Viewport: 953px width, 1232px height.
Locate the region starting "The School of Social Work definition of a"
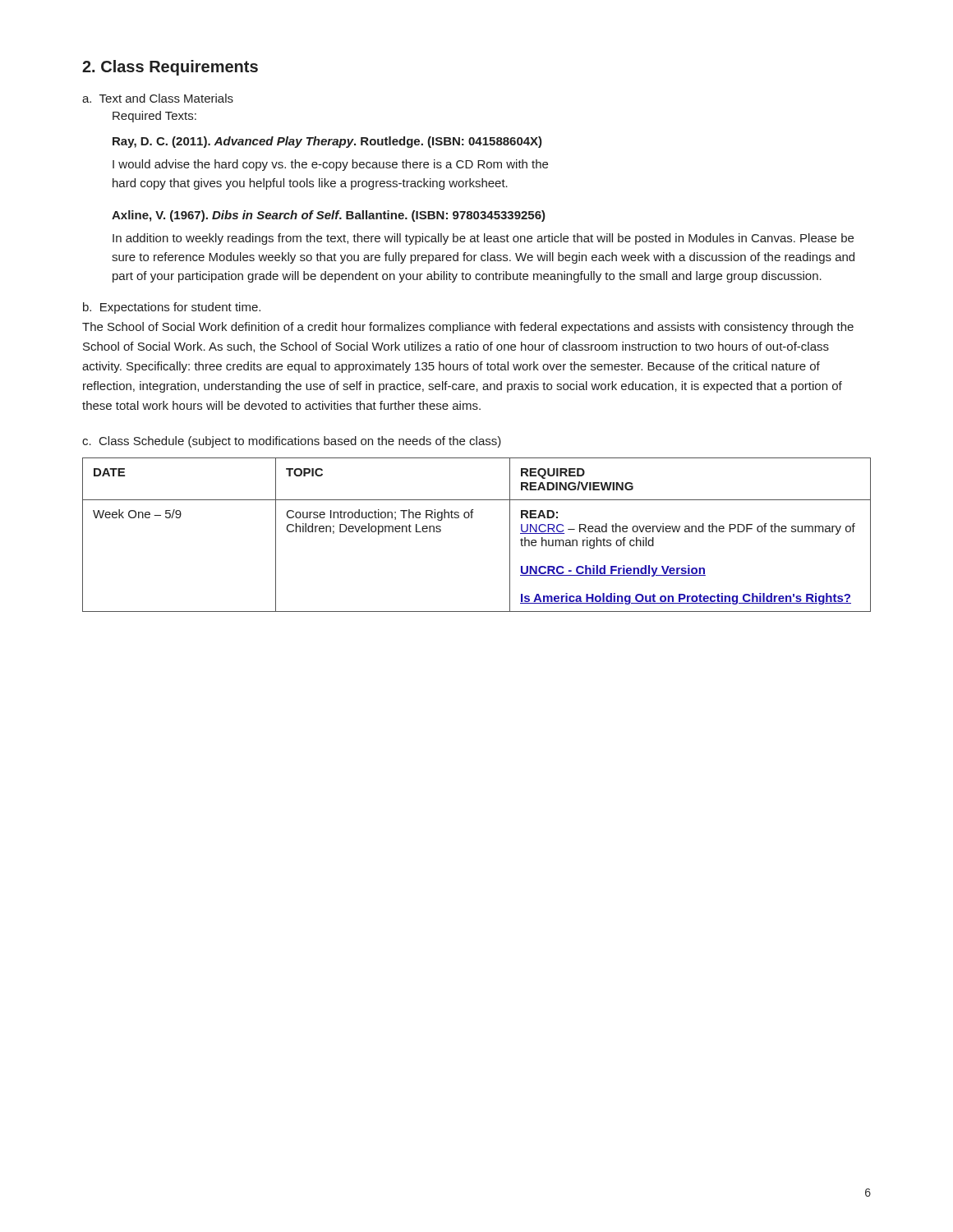pyautogui.click(x=468, y=366)
